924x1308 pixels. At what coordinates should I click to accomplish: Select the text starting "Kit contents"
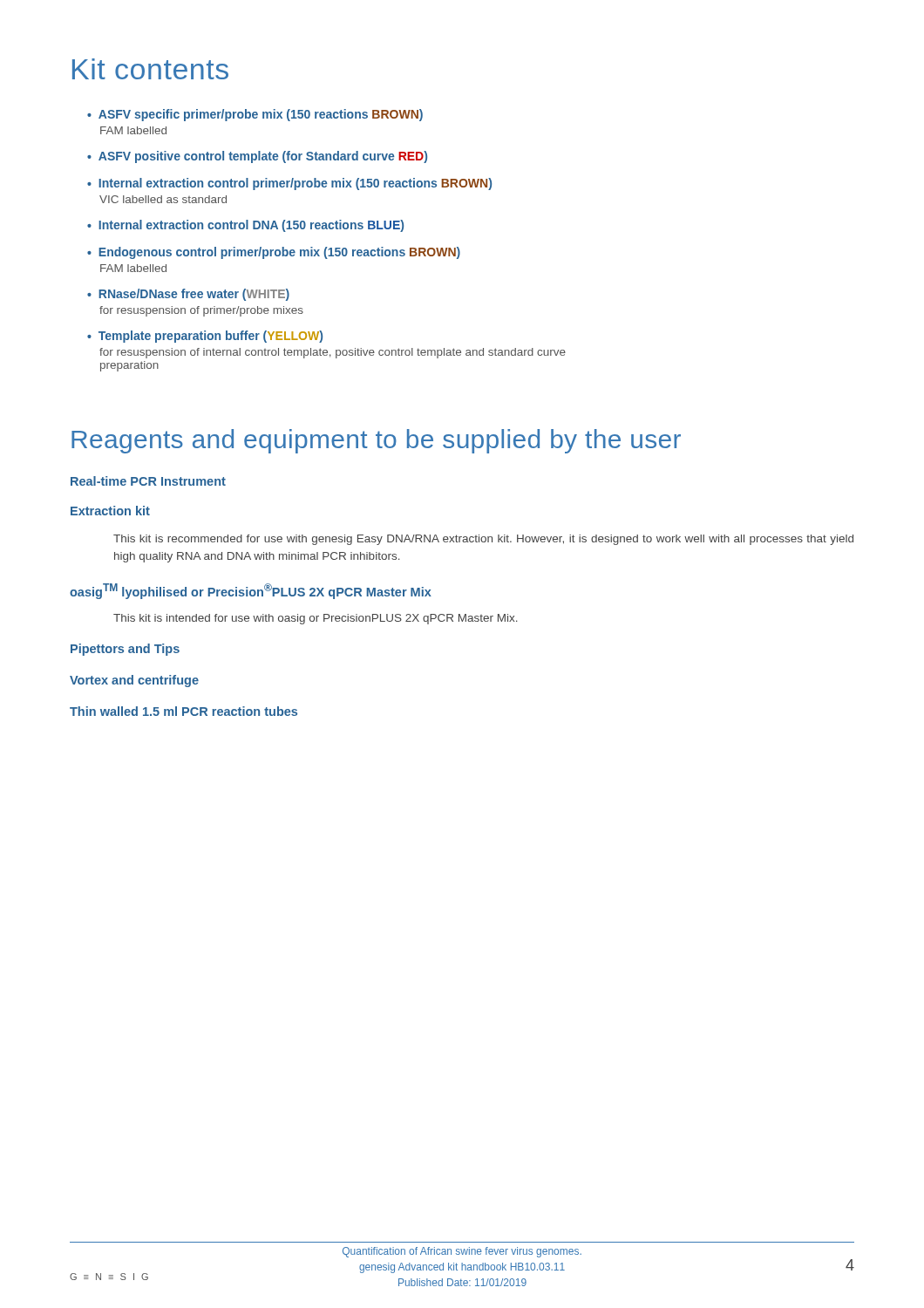(x=150, y=69)
